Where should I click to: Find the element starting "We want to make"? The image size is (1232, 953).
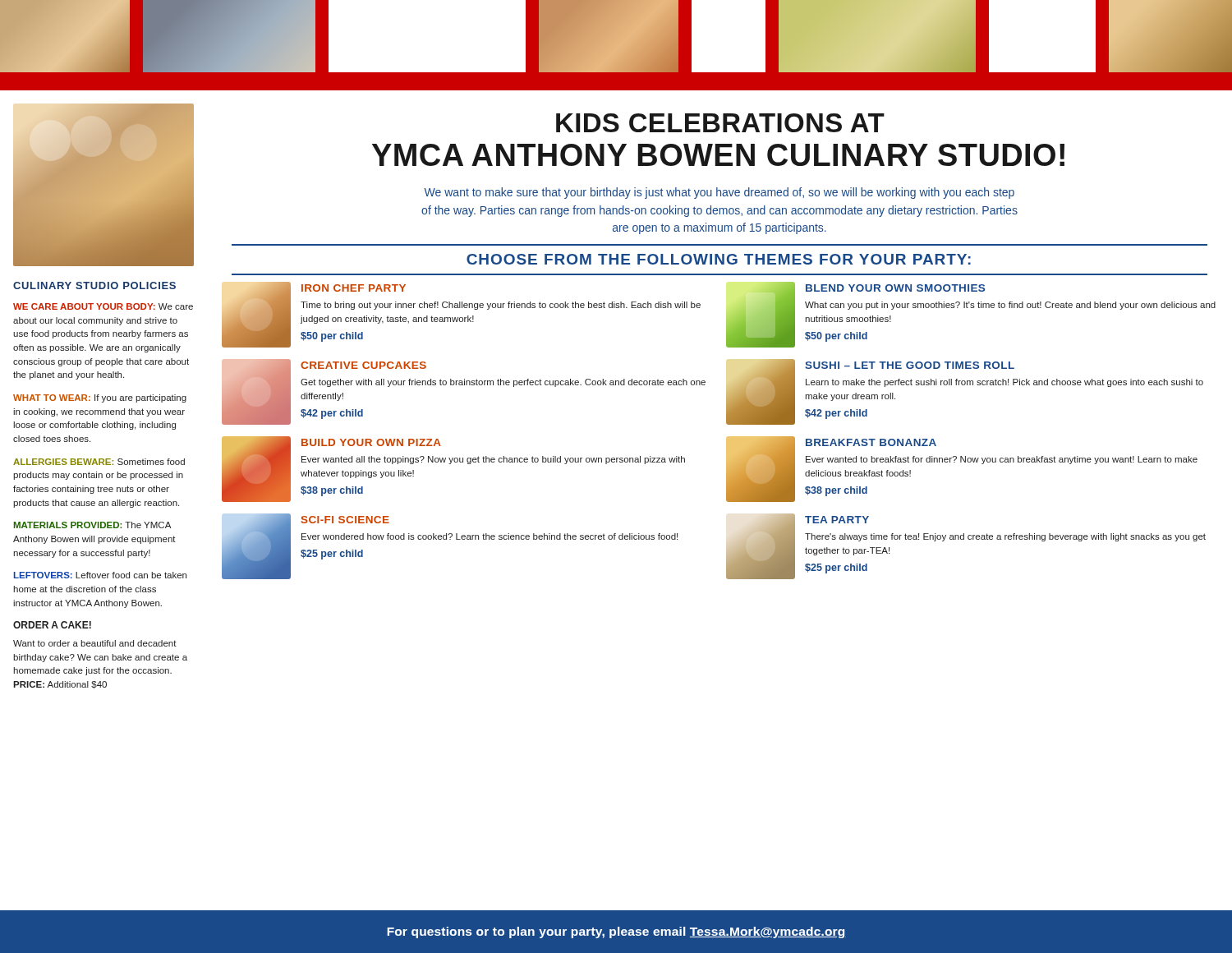pyautogui.click(x=719, y=210)
